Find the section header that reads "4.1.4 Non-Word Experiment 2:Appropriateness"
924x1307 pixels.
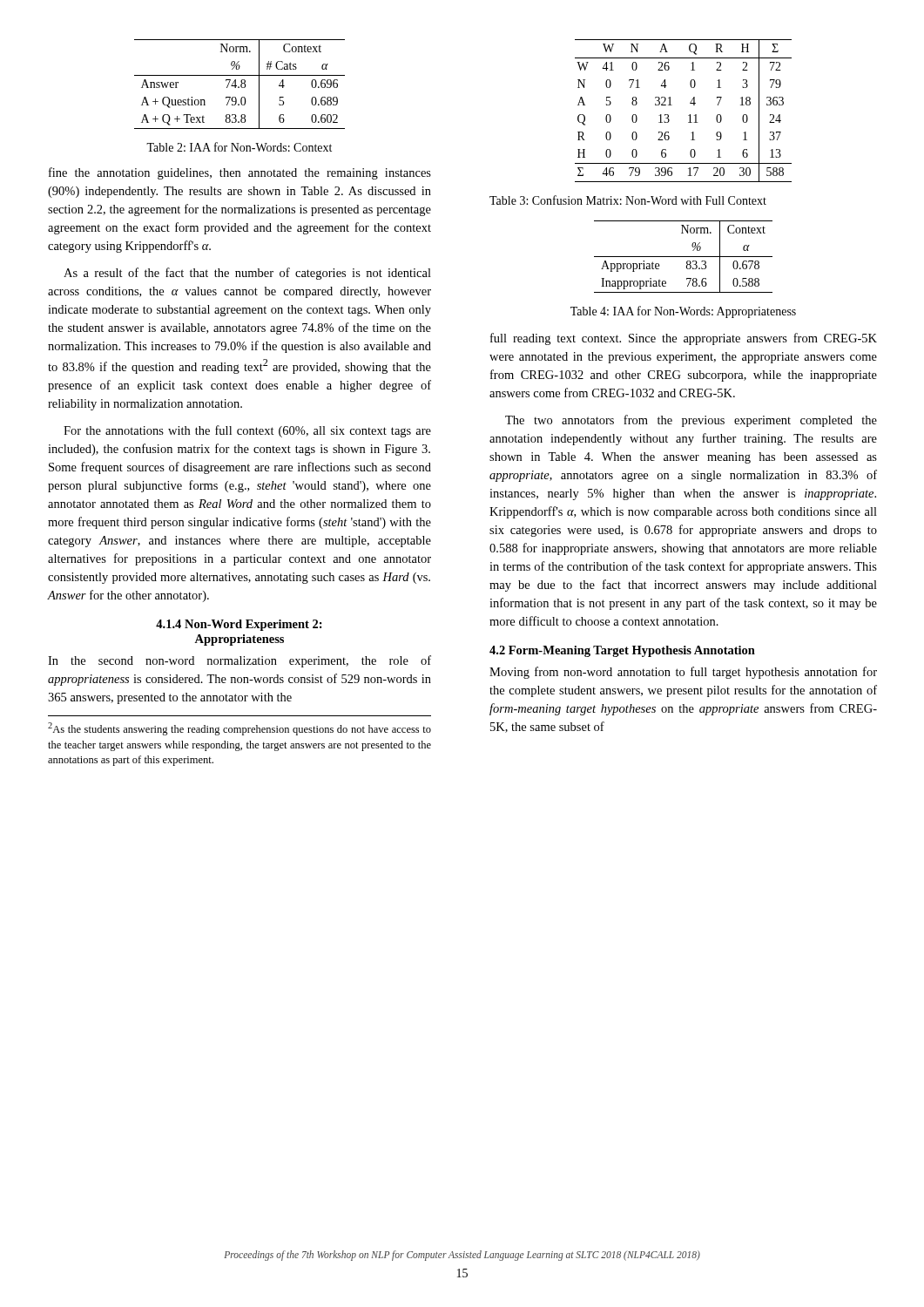pyautogui.click(x=239, y=631)
